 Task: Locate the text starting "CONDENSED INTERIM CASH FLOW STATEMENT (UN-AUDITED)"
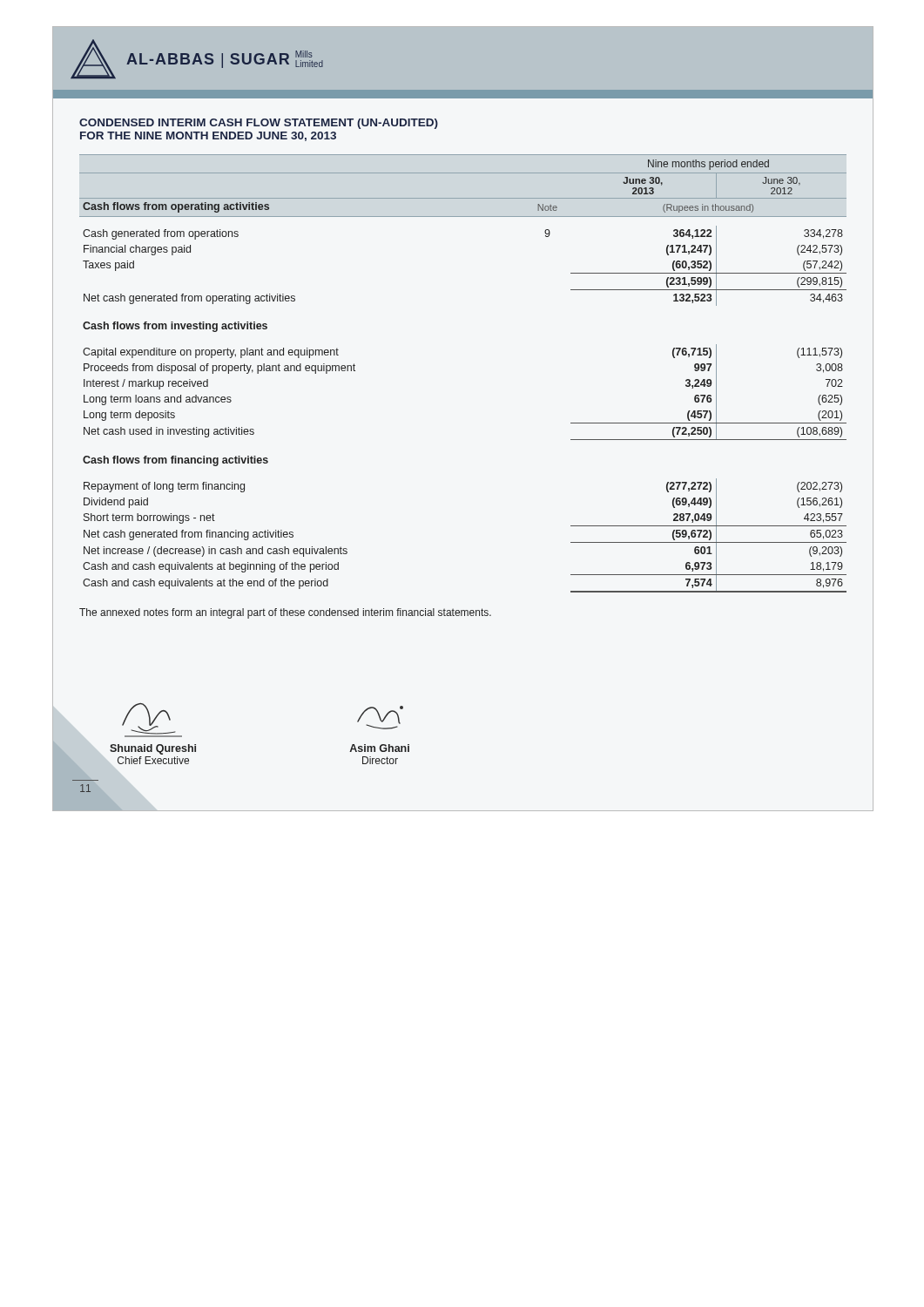(259, 129)
